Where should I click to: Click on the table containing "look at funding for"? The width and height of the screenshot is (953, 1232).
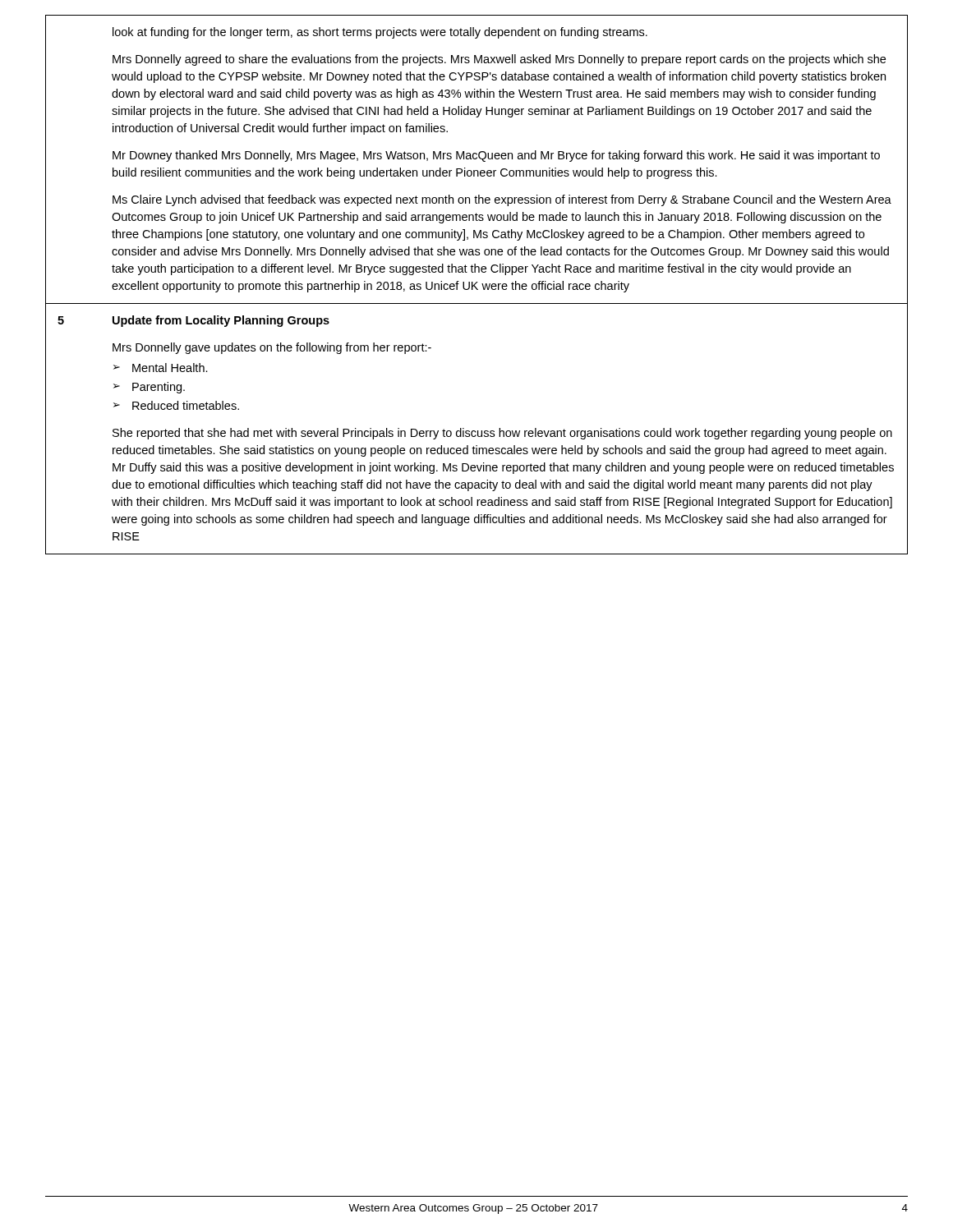pos(476,285)
